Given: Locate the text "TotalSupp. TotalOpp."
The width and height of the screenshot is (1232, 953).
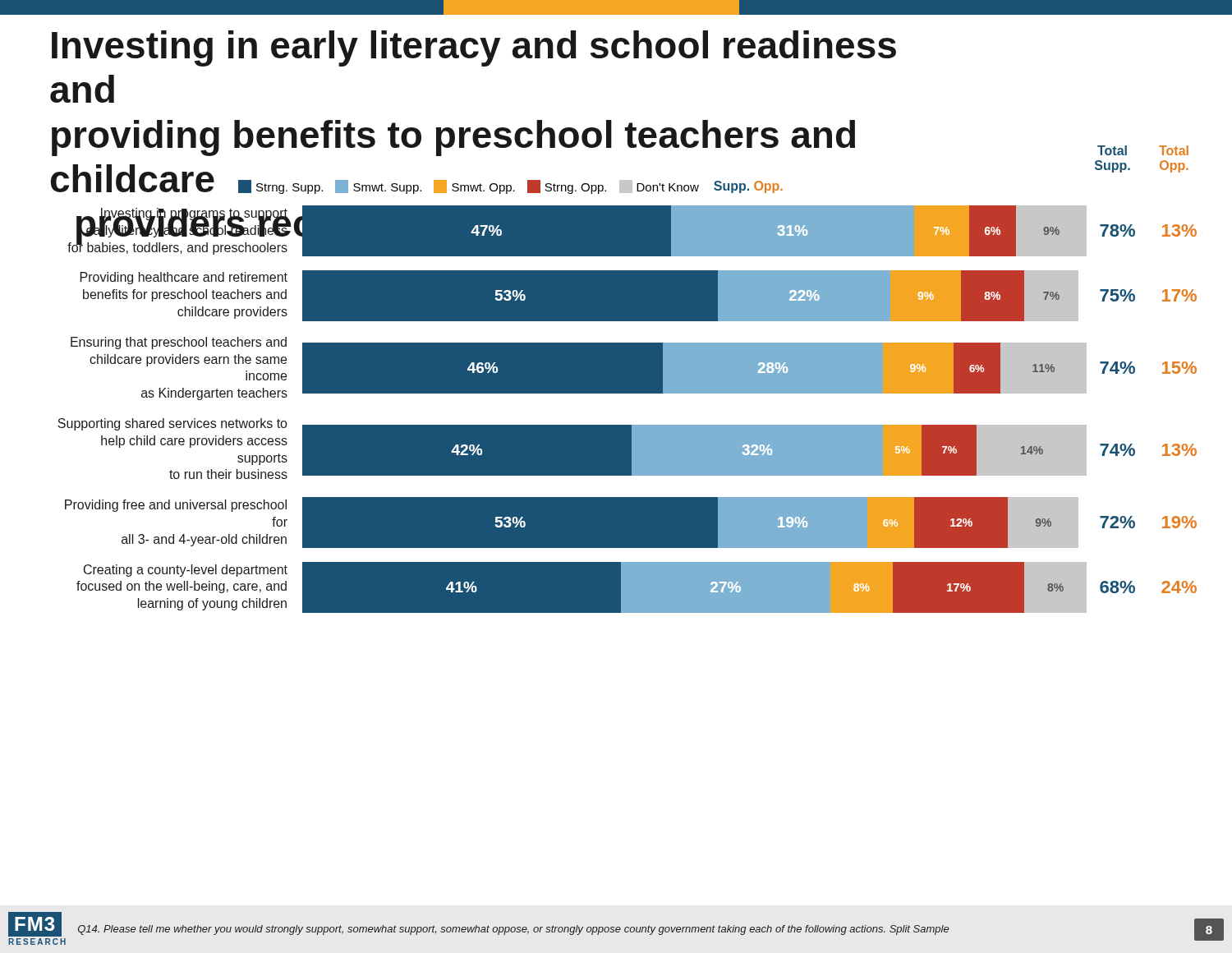Looking at the screenshot, I should (1112, 150).
